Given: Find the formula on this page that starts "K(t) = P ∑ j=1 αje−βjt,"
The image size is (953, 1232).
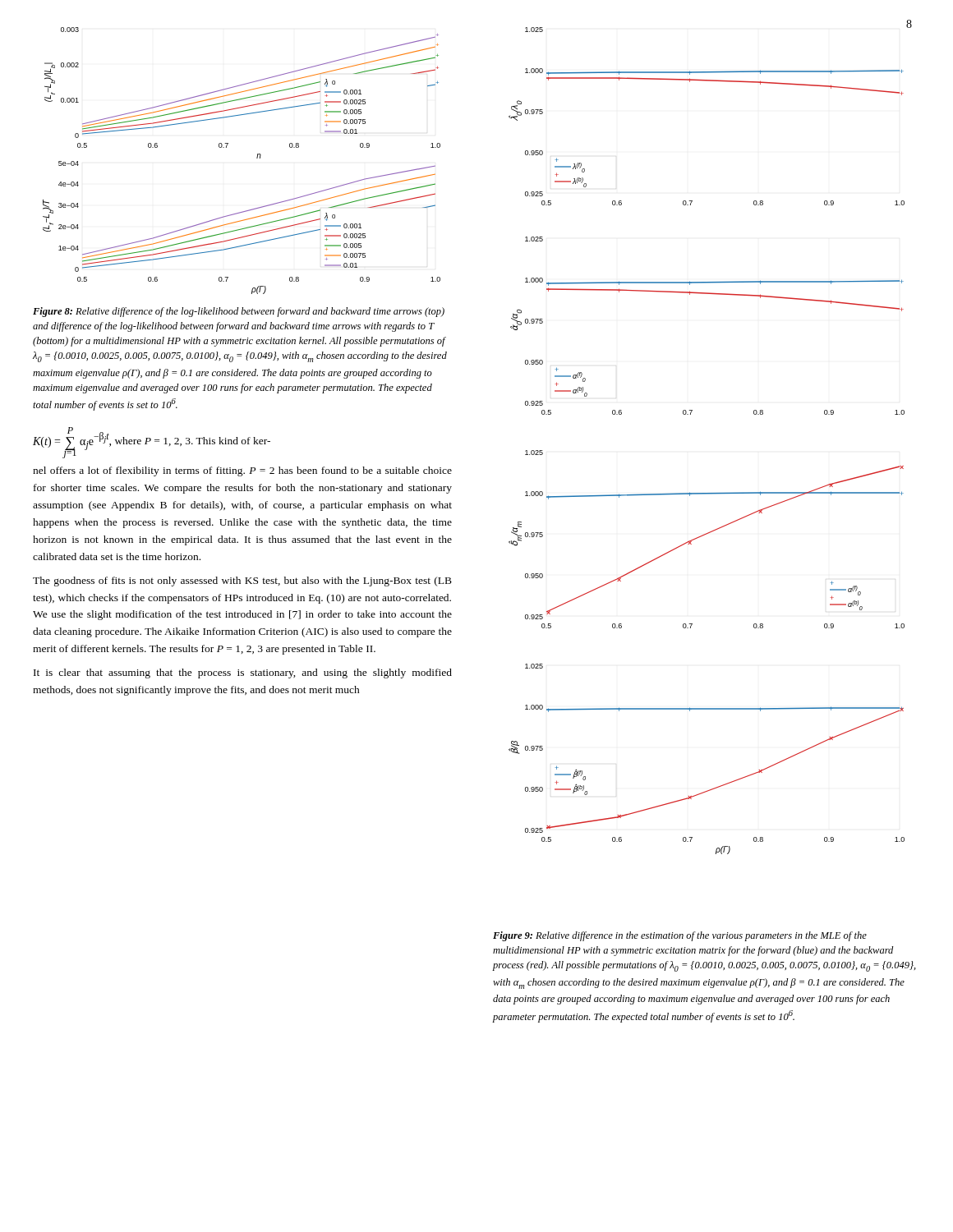Looking at the screenshot, I should [246, 442].
